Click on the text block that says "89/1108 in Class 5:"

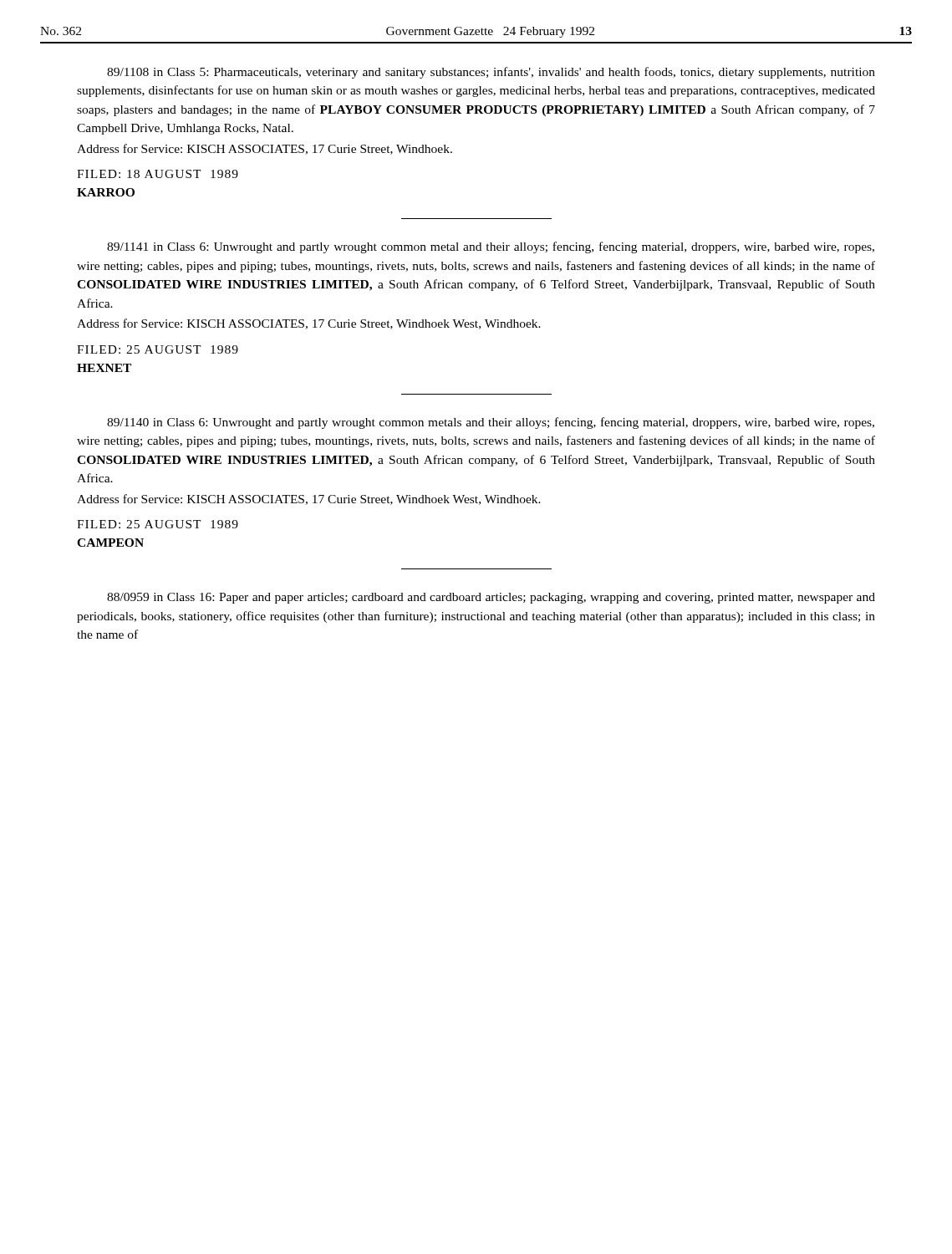click(476, 110)
